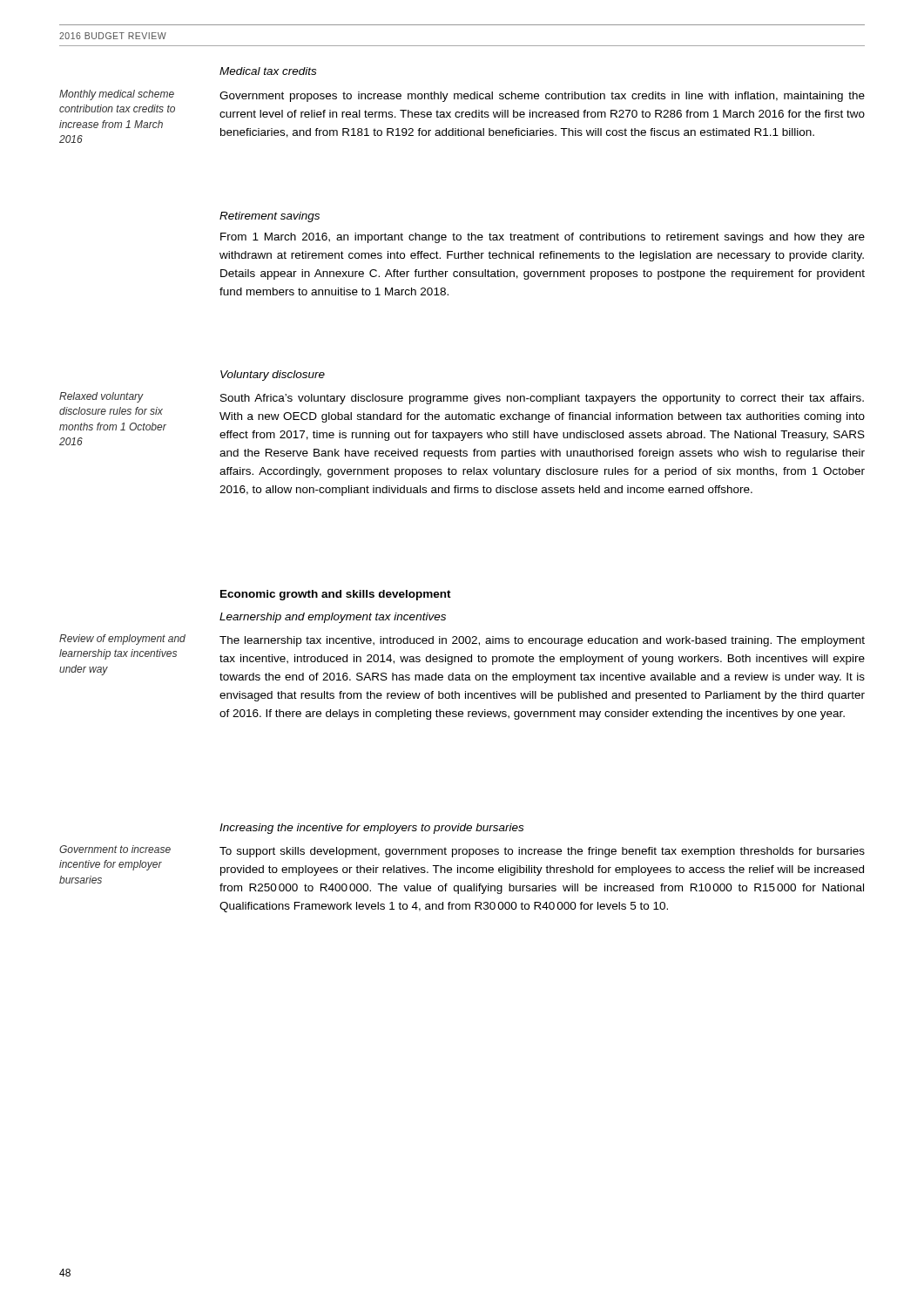Click the passage that begins "From 1 March 2016, an important"

(x=542, y=265)
